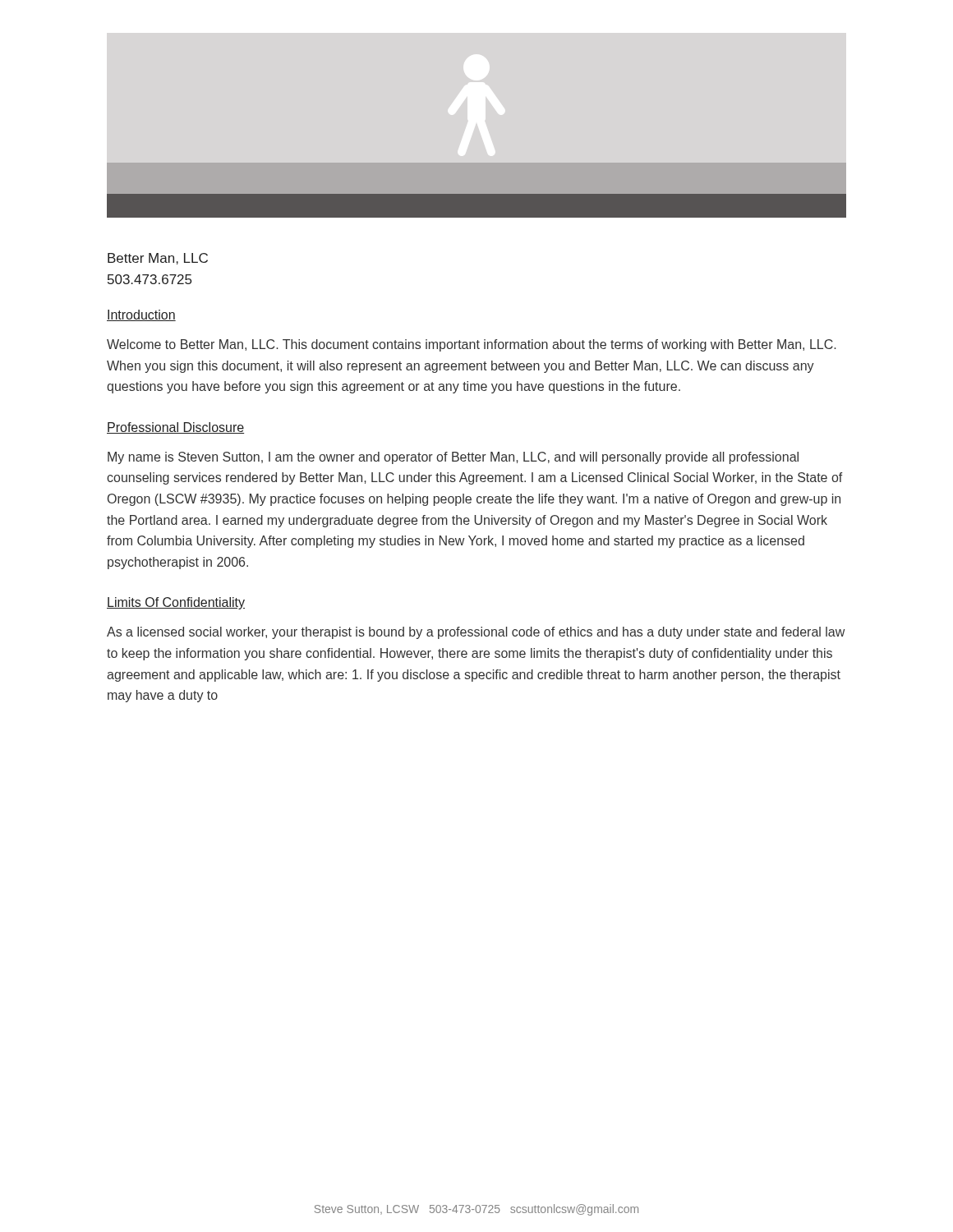Click on the illustration
The image size is (953, 1232).
(476, 127)
